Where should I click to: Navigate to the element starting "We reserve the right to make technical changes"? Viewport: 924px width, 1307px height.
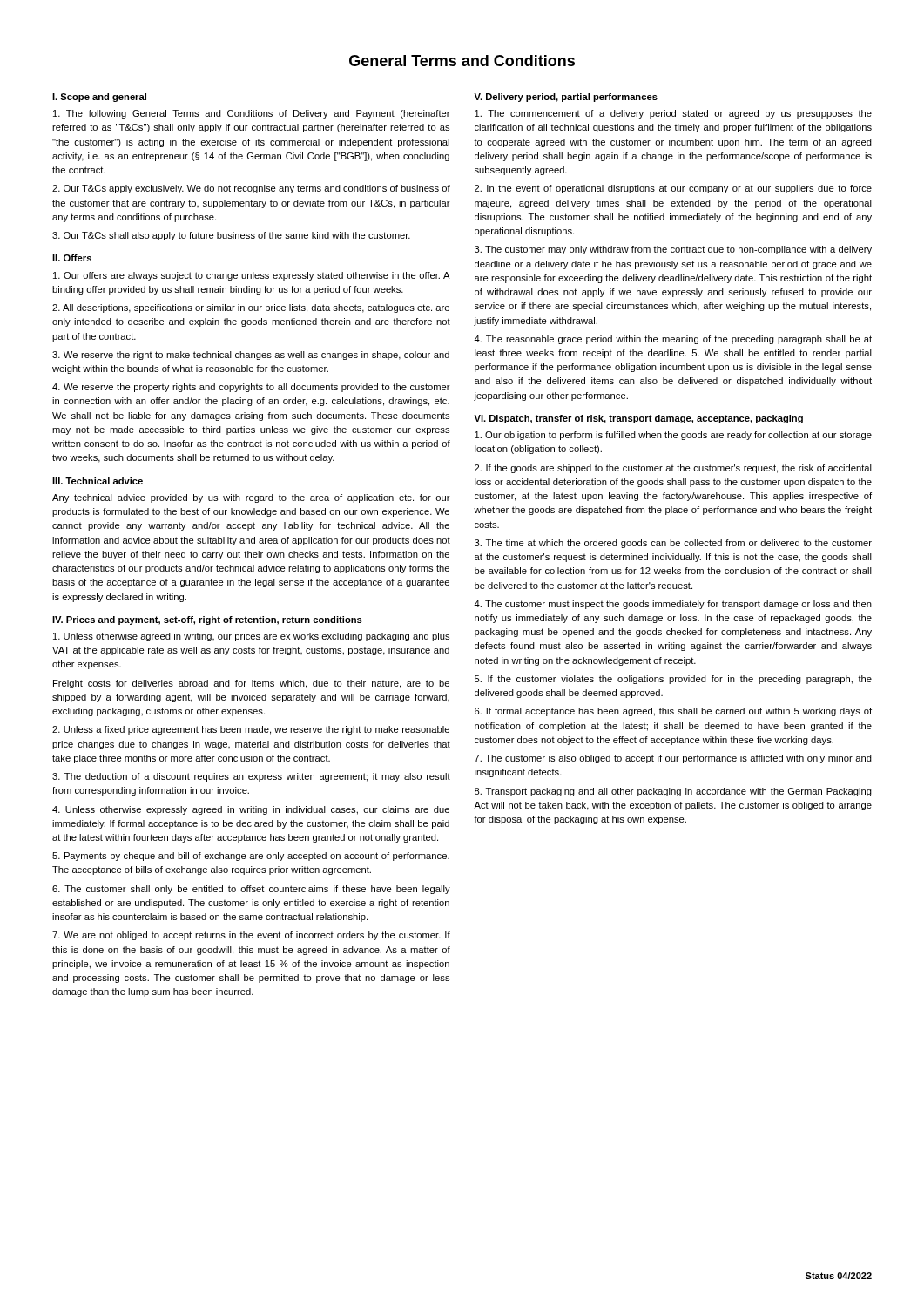(251, 362)
